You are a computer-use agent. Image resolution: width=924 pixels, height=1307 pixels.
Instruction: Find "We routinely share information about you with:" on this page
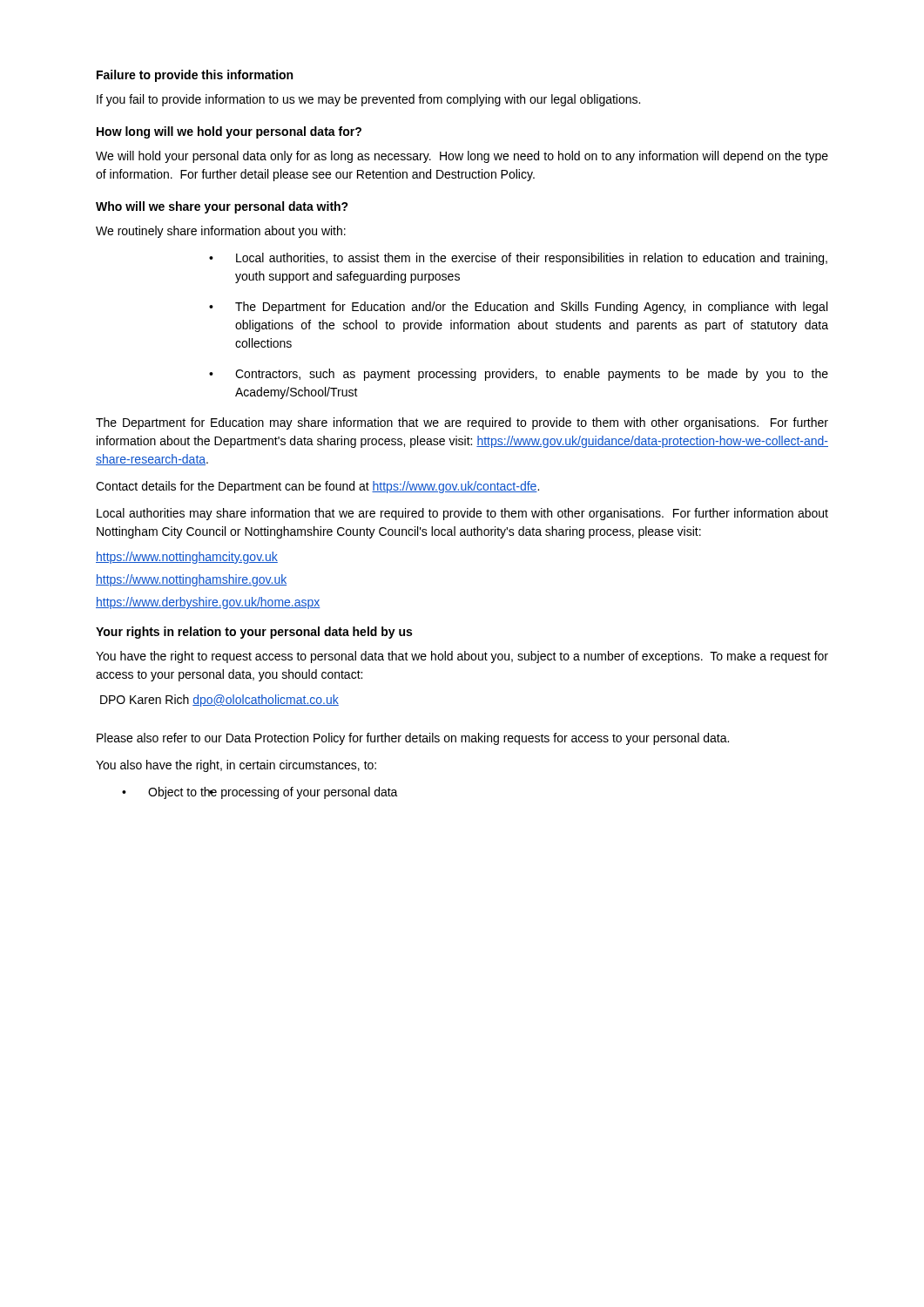pyautogui.click(x=221, y=231)
